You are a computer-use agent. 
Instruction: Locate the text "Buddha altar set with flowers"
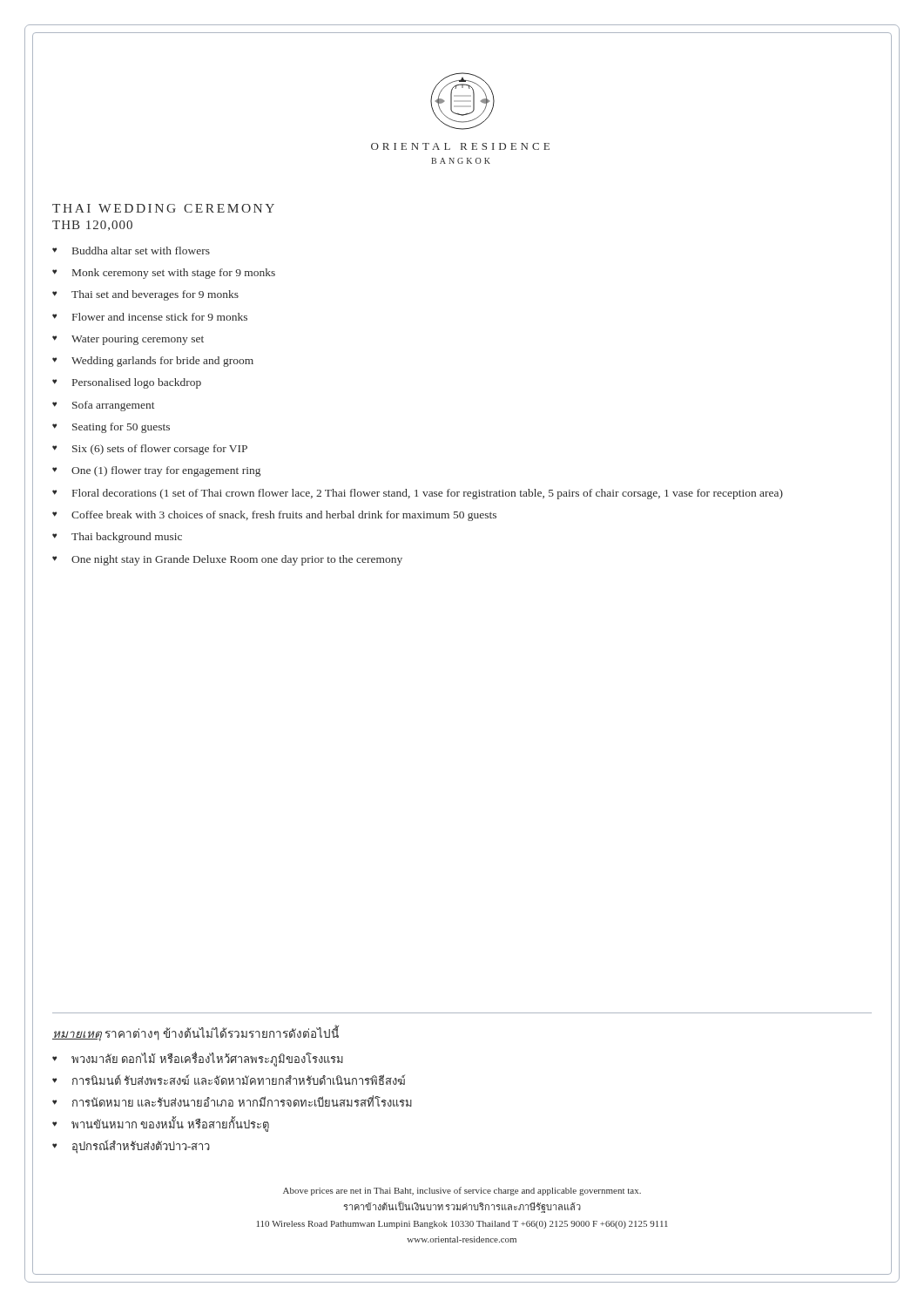(x=141, y=250)
